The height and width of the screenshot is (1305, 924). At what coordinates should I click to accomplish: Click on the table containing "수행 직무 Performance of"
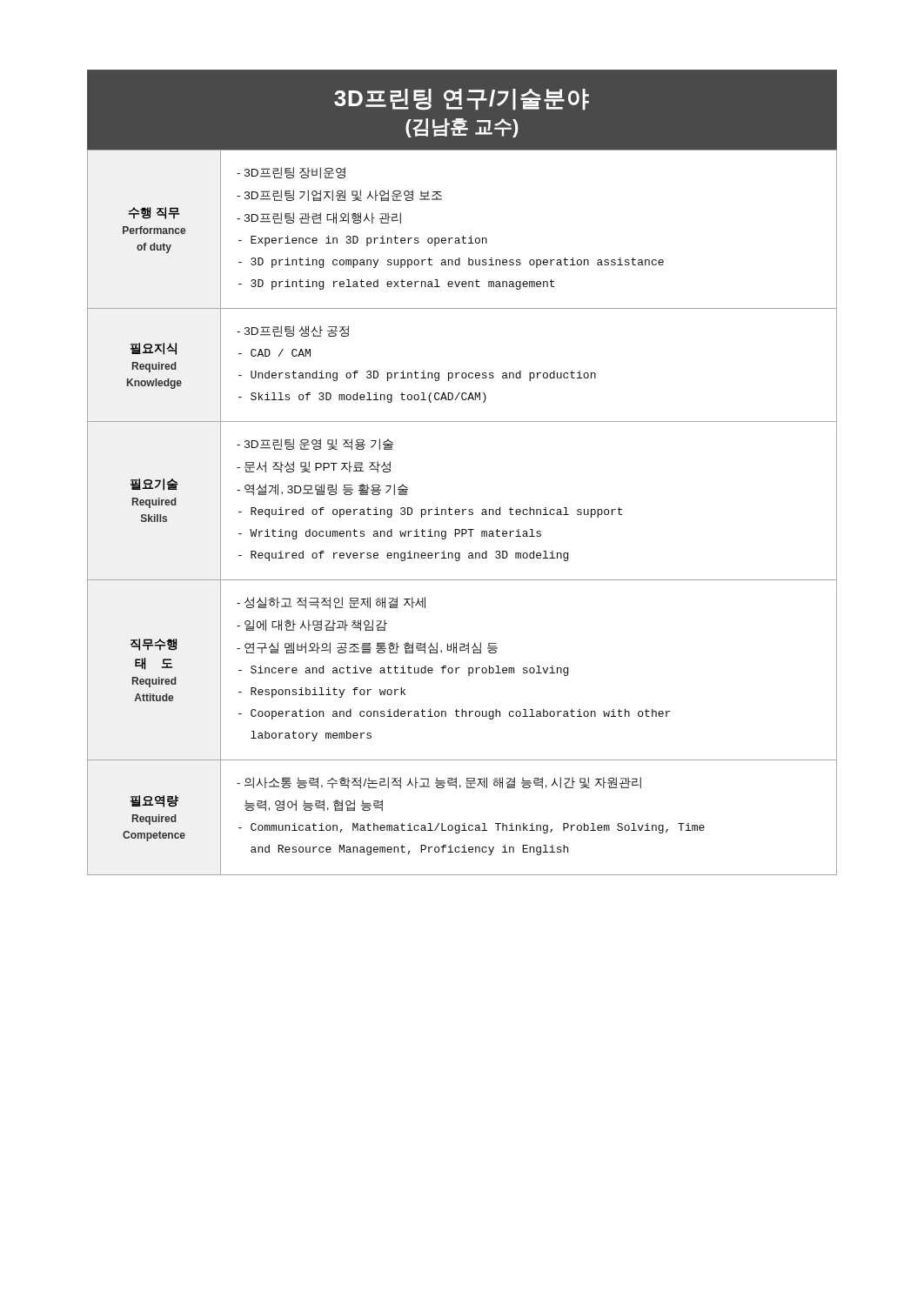[x=462, y=472]
